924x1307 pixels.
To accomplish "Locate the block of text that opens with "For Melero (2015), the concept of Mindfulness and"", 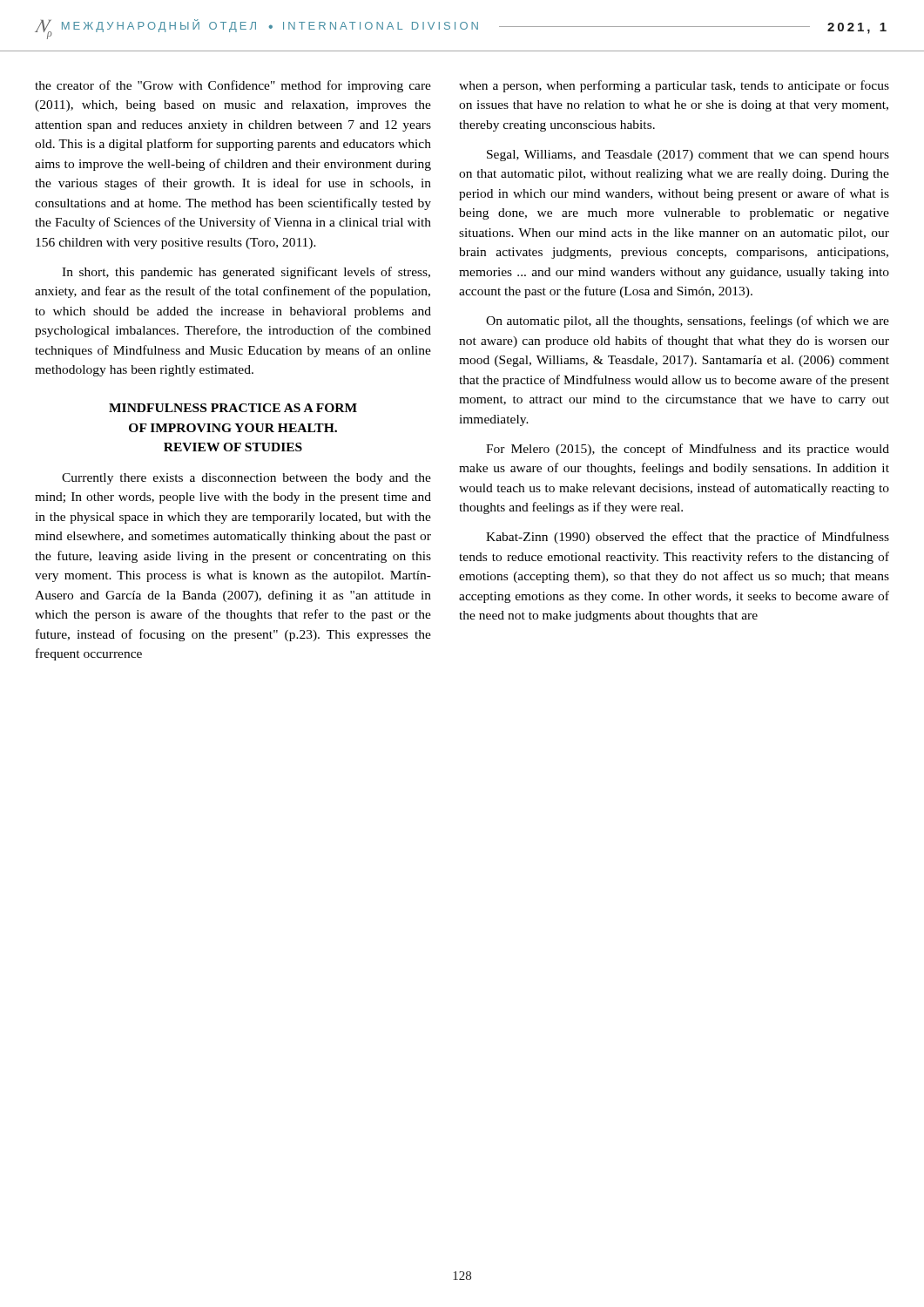I will 674,478.
